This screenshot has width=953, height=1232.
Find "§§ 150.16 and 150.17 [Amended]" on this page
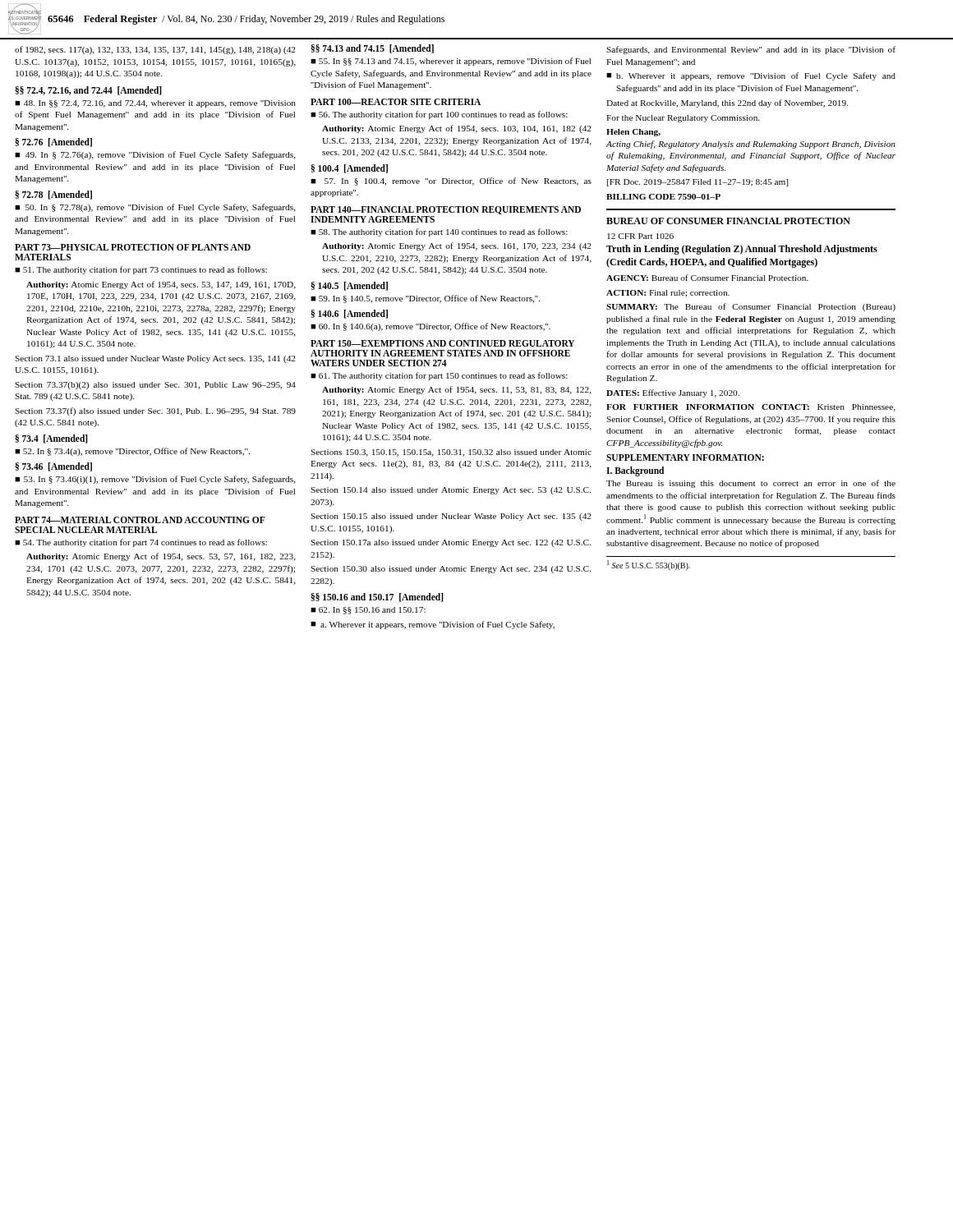(x=377, y=597)
